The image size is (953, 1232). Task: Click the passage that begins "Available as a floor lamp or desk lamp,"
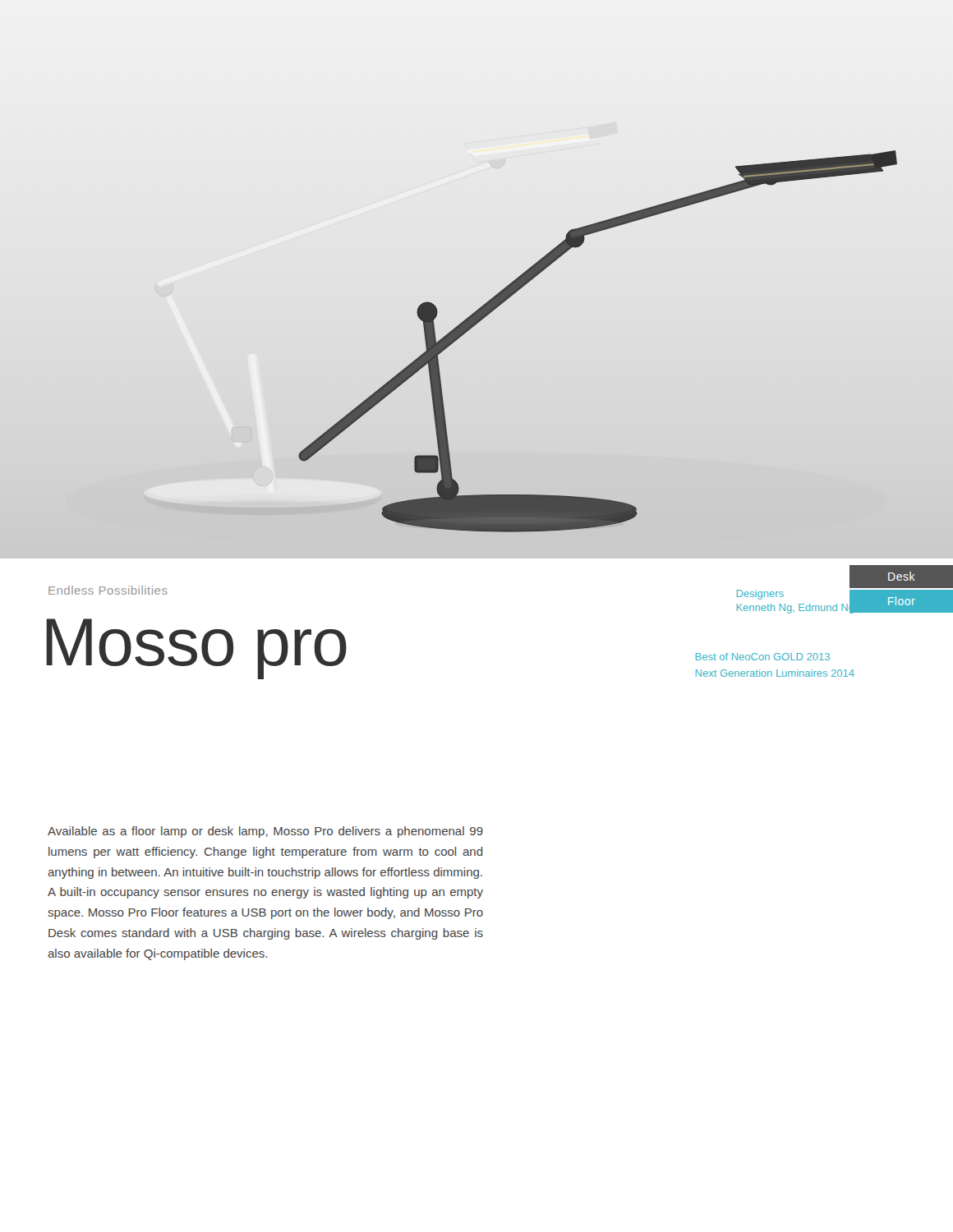point(265,892)
